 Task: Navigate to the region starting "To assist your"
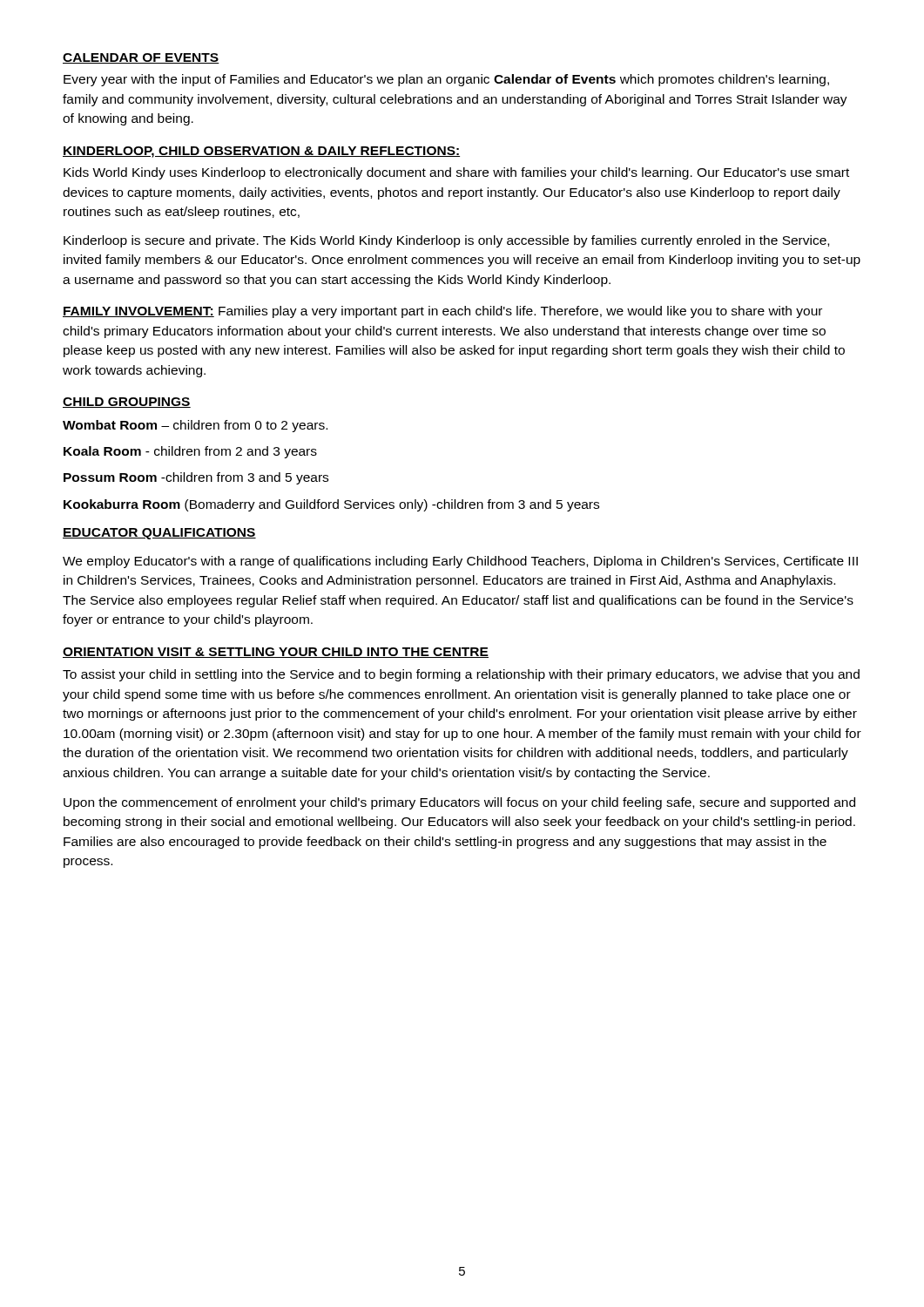tap(462, 723)
